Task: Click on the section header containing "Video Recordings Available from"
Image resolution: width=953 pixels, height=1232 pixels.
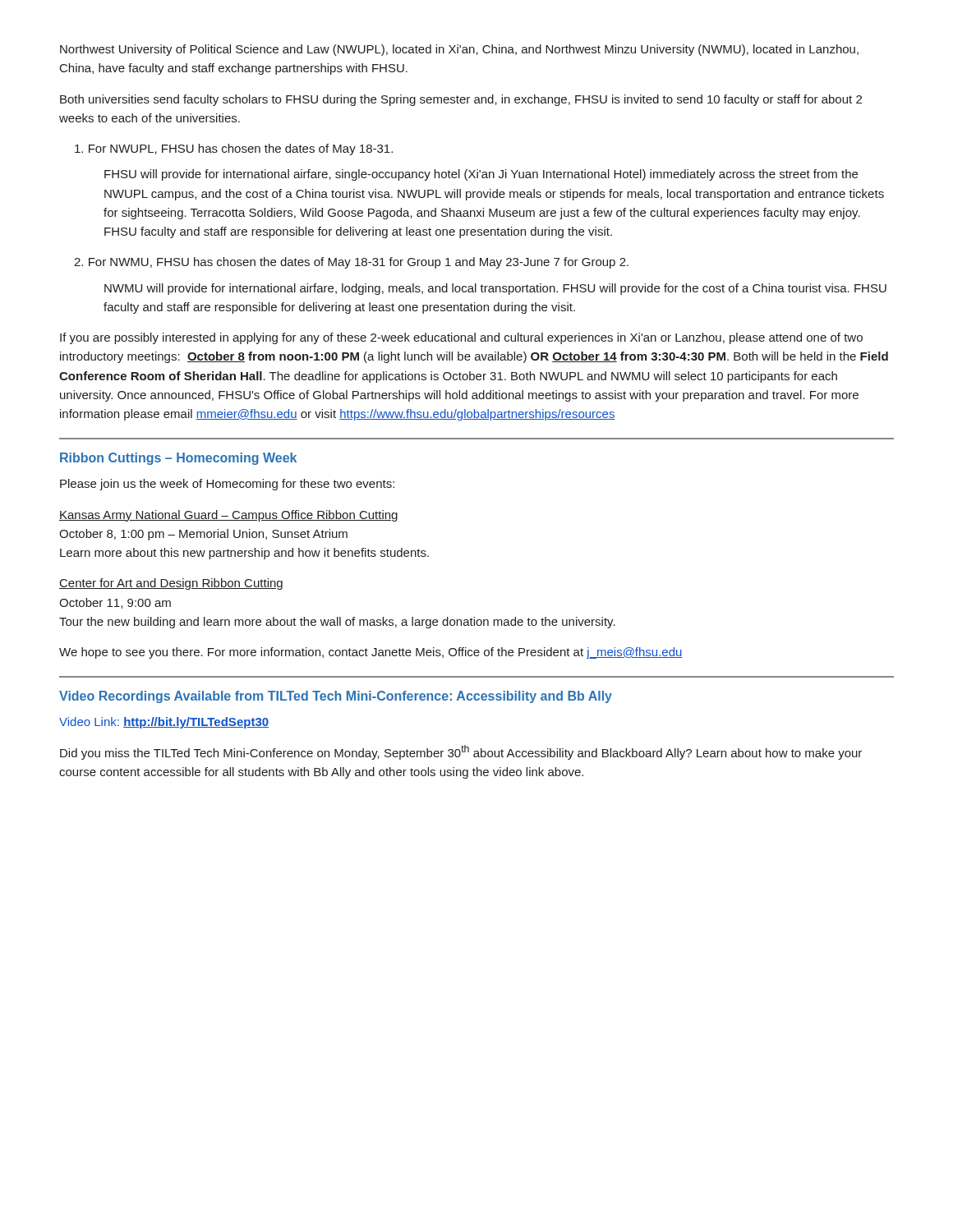Action: [x=336, y=696]
